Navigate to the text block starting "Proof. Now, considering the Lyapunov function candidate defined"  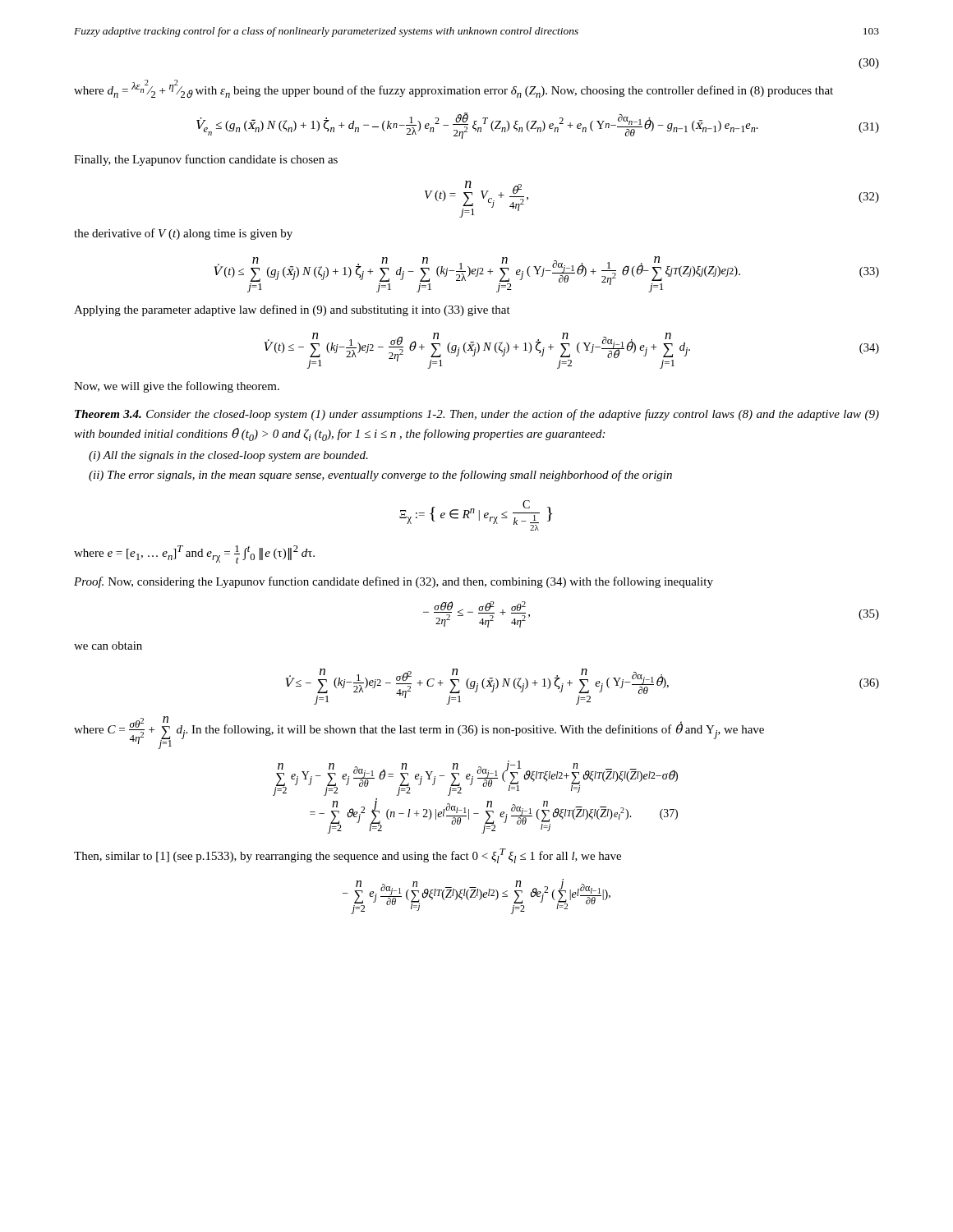click(x=393, y=581)
